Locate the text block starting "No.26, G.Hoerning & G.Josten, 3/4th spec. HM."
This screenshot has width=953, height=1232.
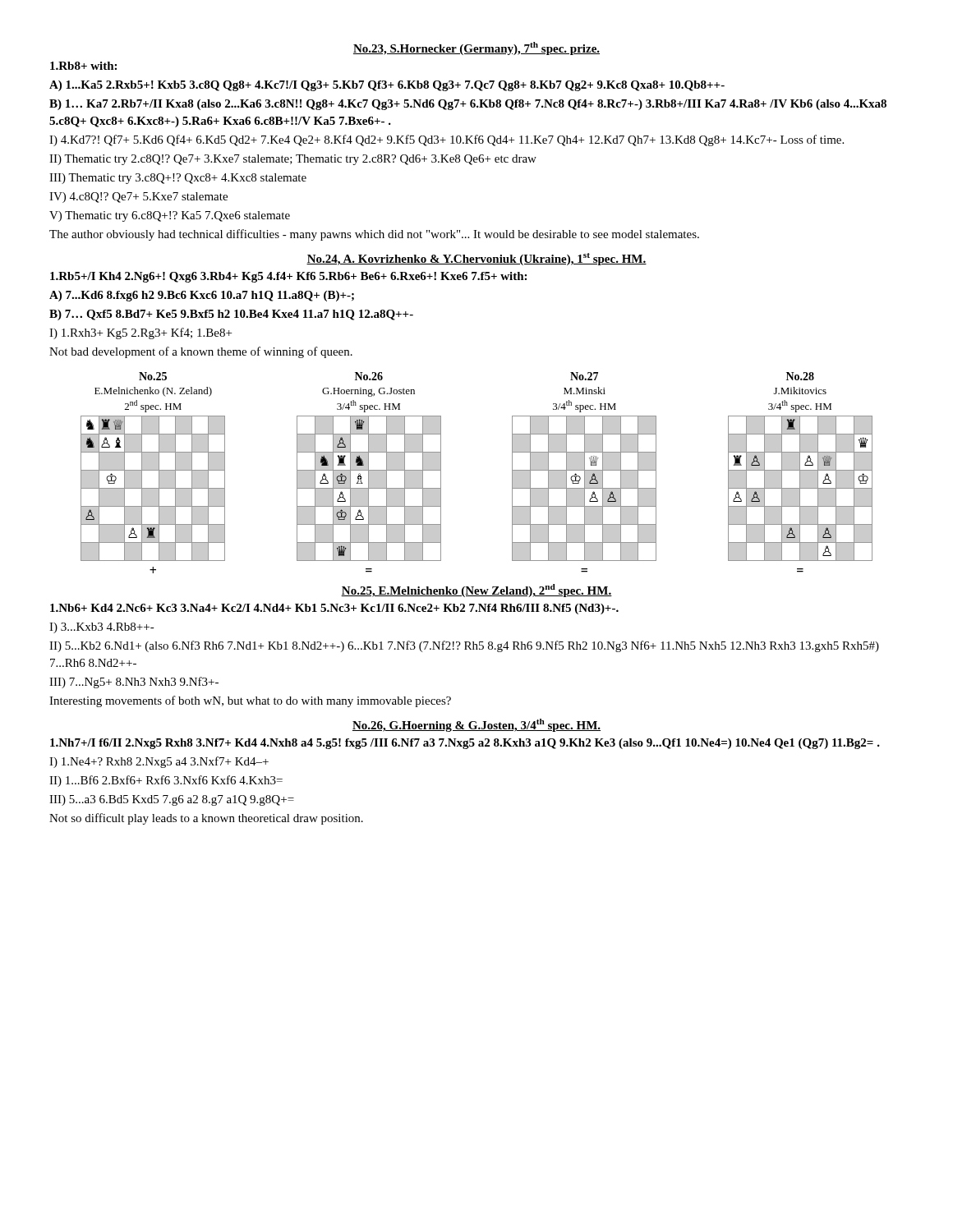coord(476,724)
